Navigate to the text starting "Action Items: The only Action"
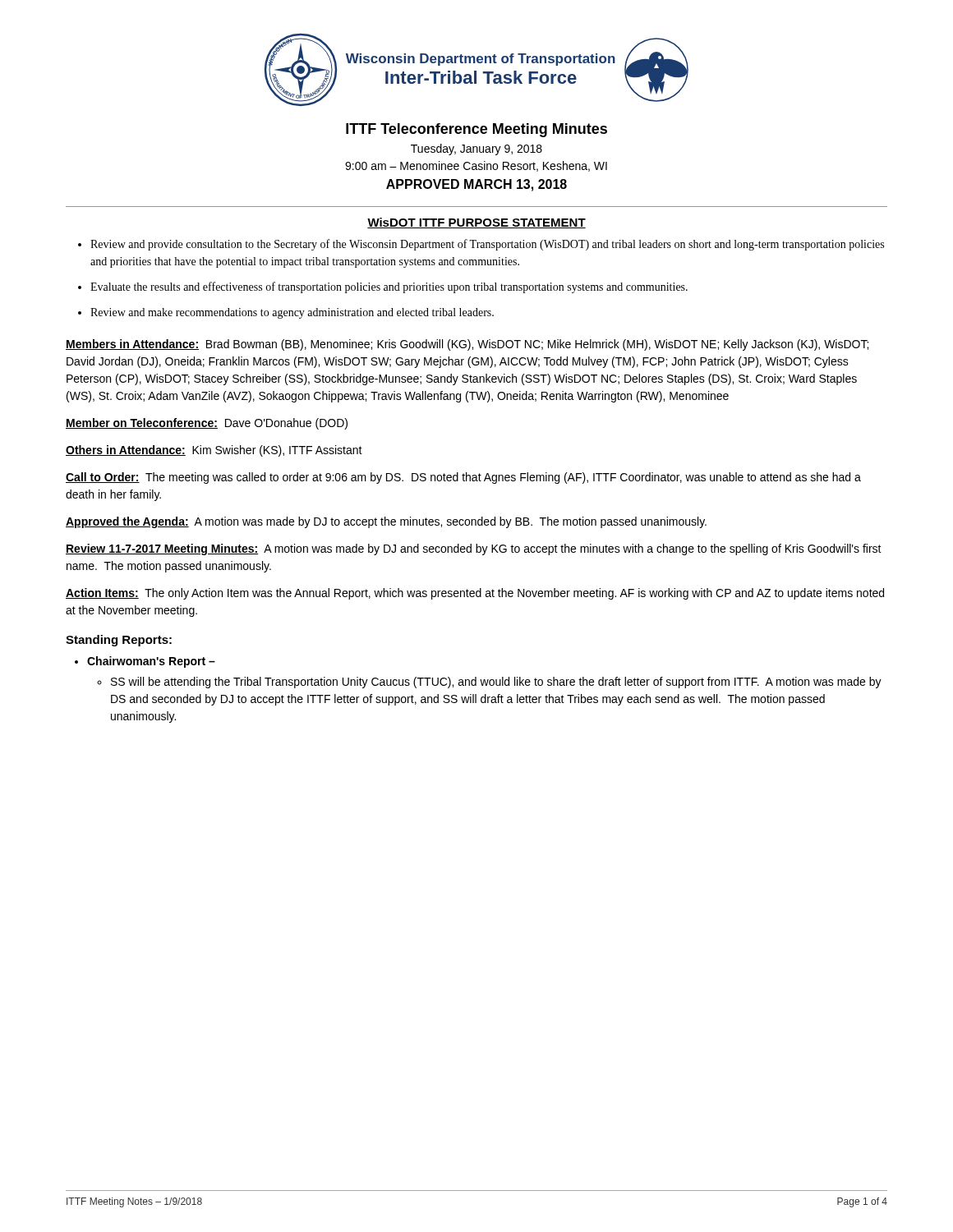The height and width of the screenshot is (1232, 953). click(475, 602)
